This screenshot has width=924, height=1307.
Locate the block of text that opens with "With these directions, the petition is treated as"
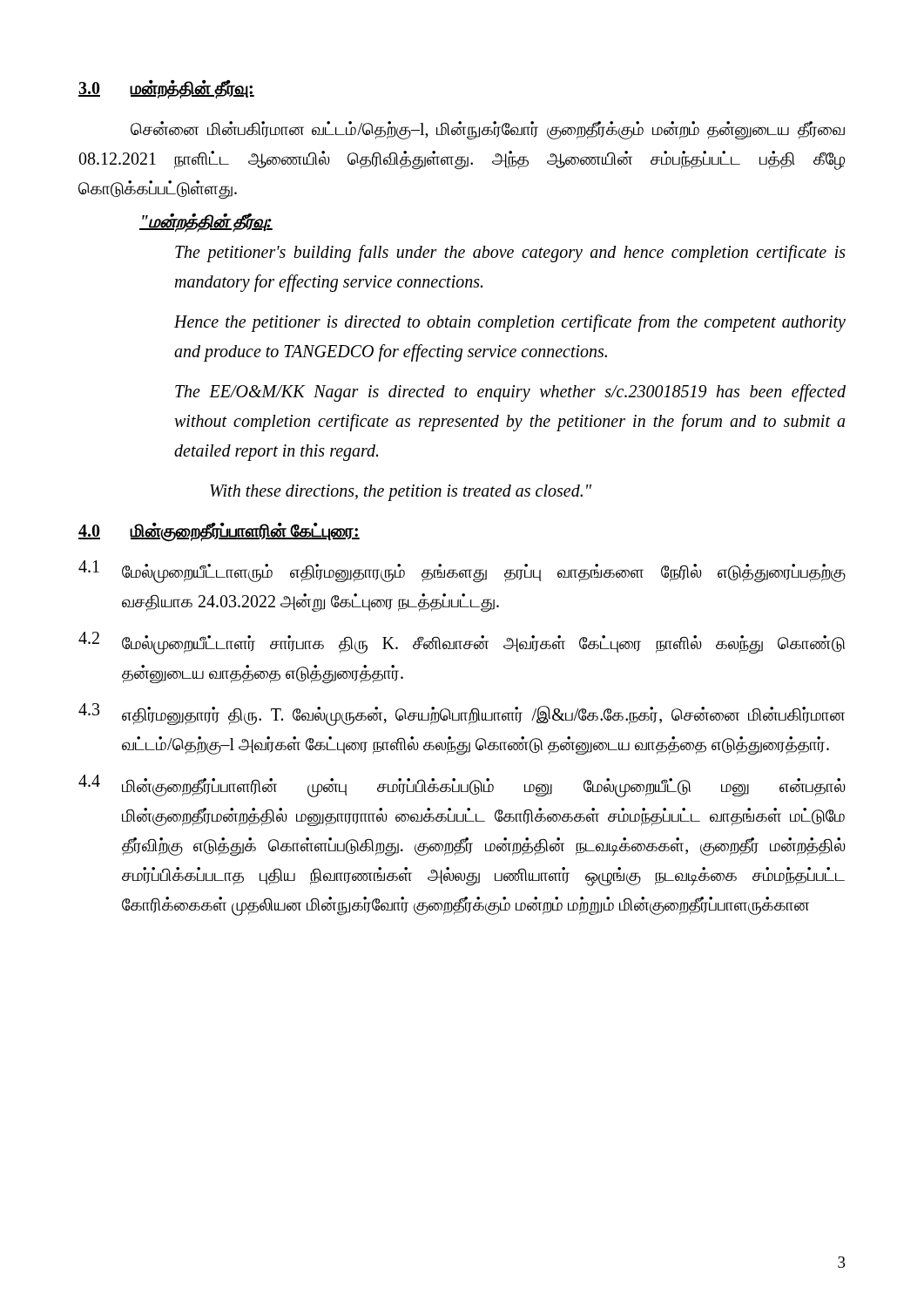click(x=400, y=491)
